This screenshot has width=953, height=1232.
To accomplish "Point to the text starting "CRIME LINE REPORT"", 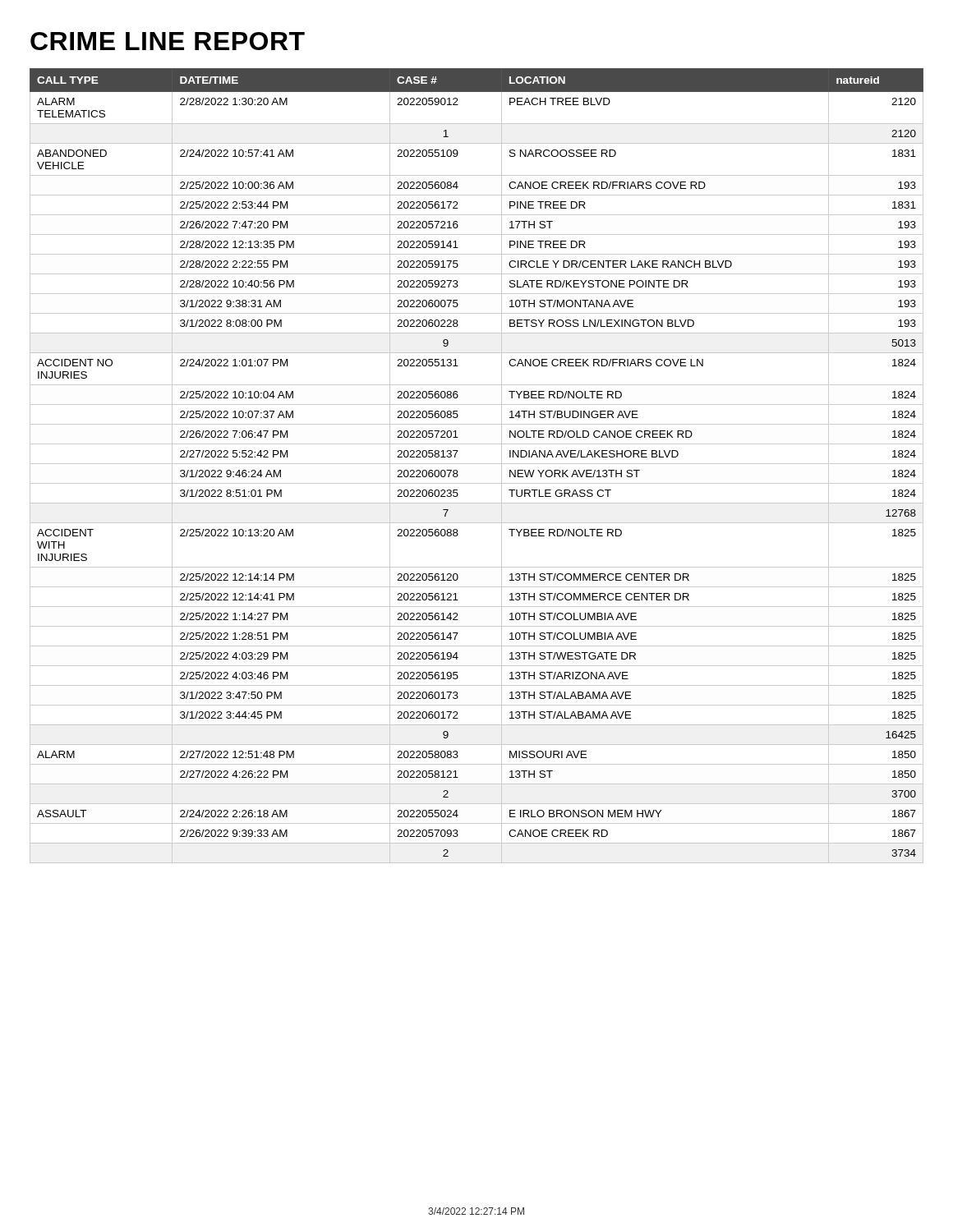I will click(167, 41).
